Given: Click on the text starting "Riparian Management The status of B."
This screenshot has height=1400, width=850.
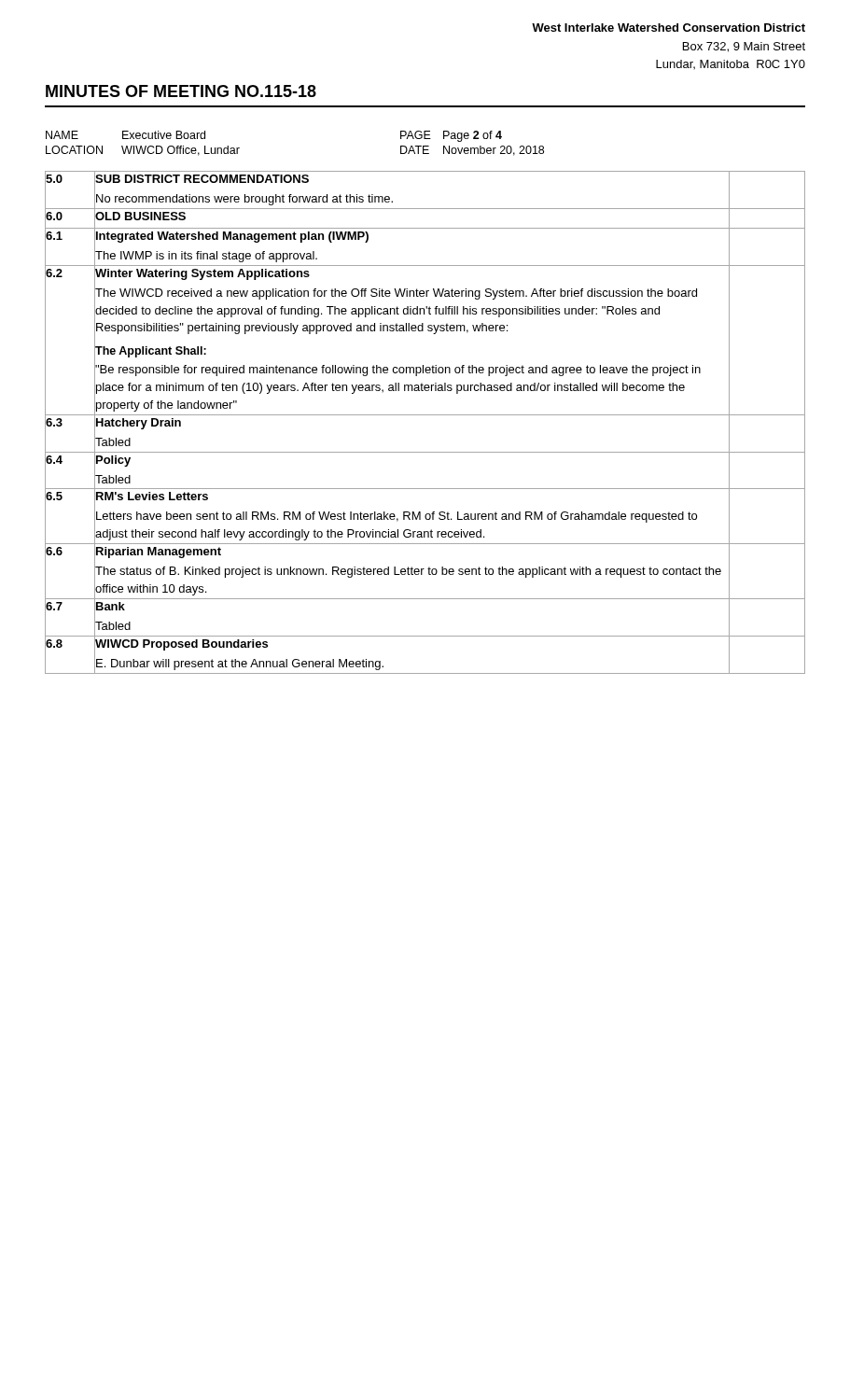Looking at the screenshot, I should pos(412,571).
